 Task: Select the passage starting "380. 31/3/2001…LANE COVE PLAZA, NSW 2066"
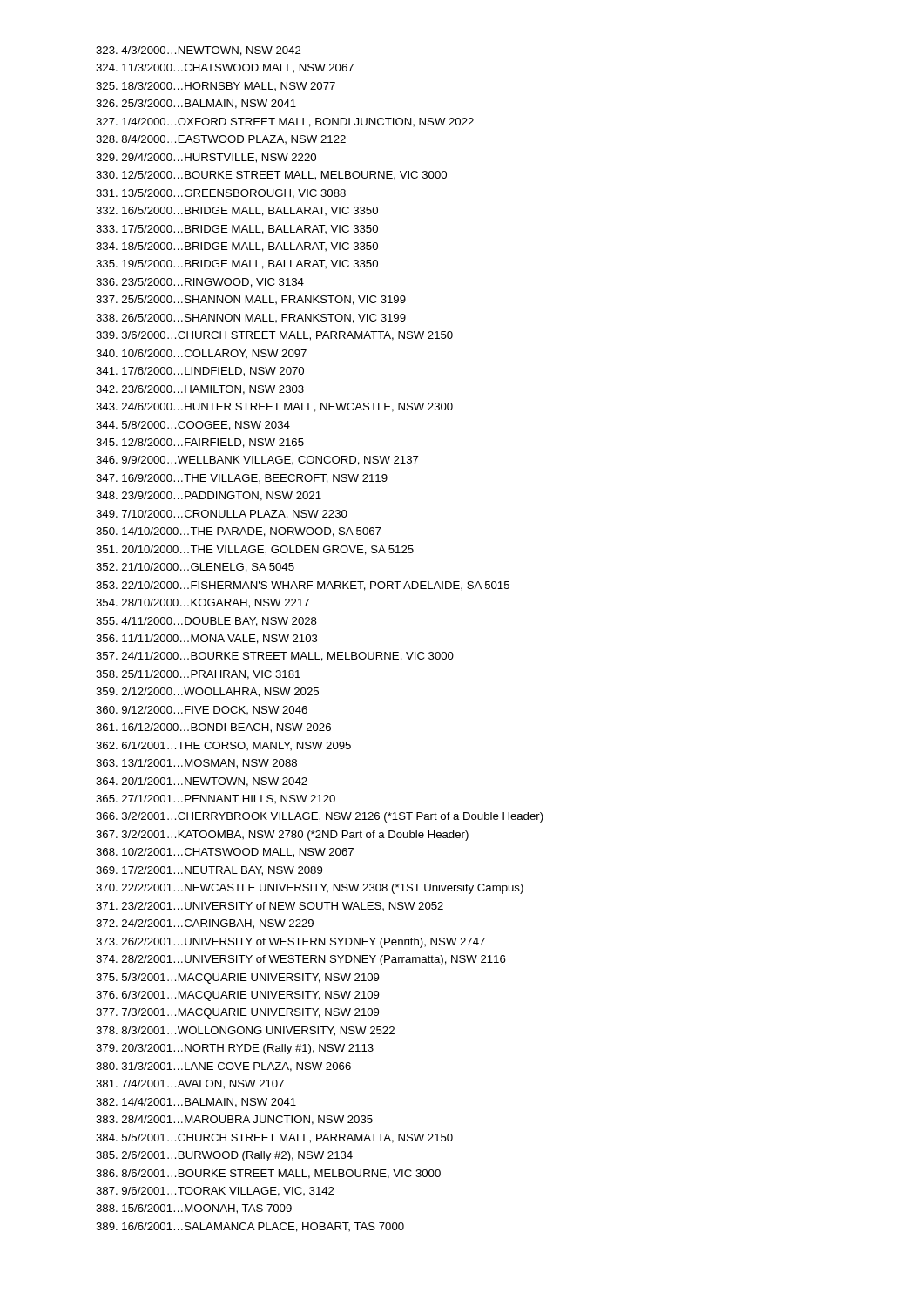pos(223,1067)
